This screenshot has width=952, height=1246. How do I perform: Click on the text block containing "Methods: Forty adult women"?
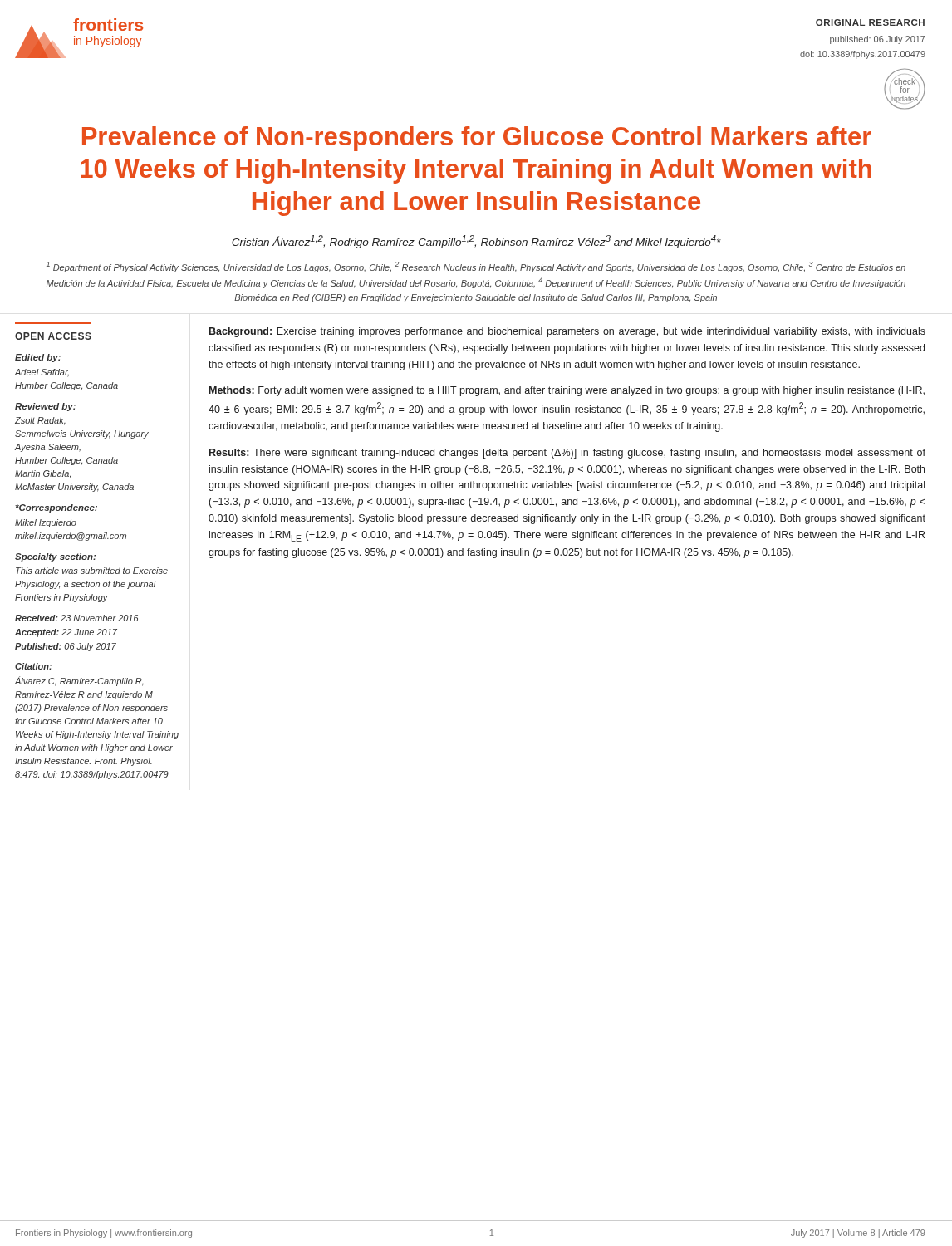tap(567, 408)
